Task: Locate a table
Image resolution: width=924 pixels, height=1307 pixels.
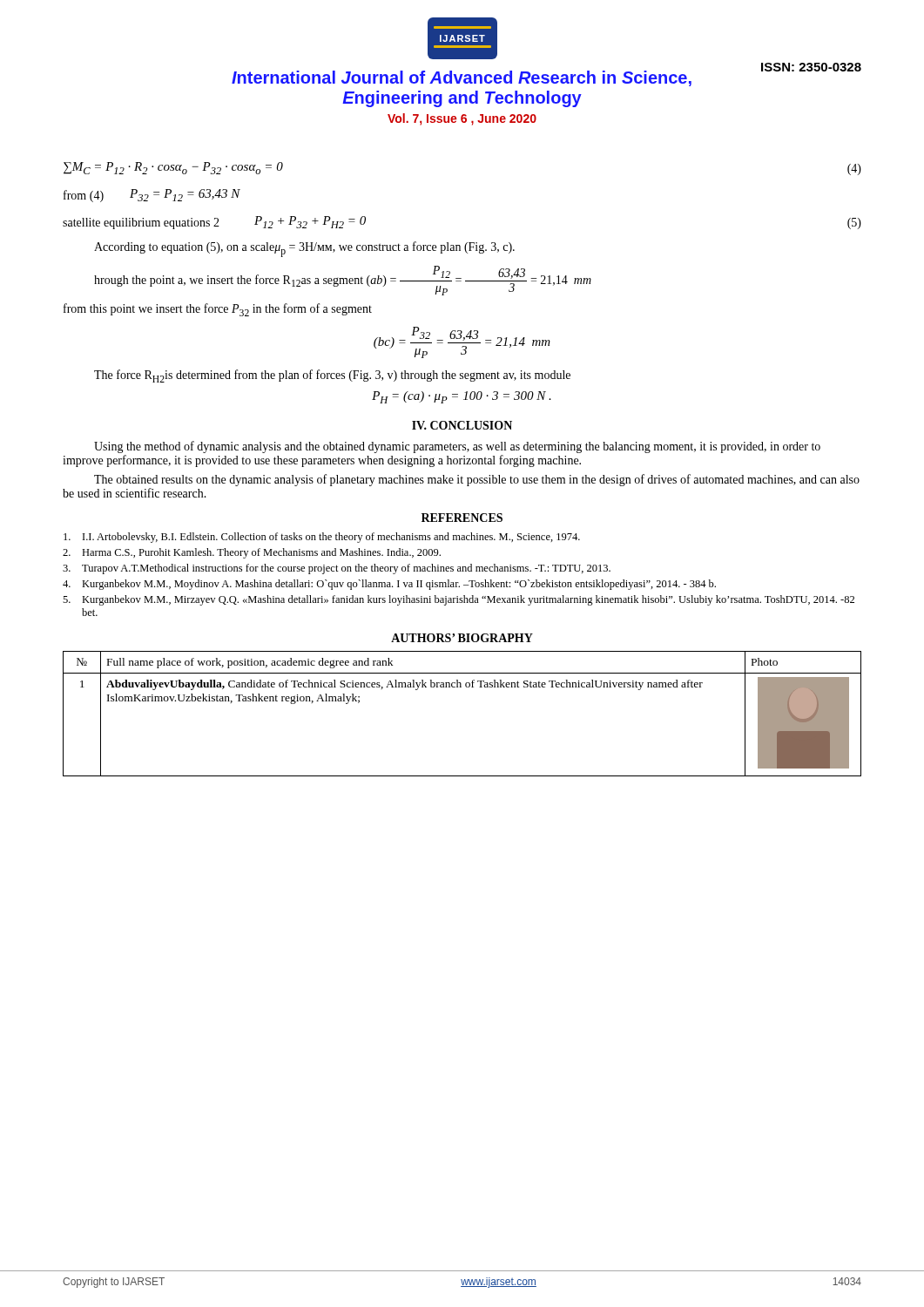Action: [x=462, y=714]
